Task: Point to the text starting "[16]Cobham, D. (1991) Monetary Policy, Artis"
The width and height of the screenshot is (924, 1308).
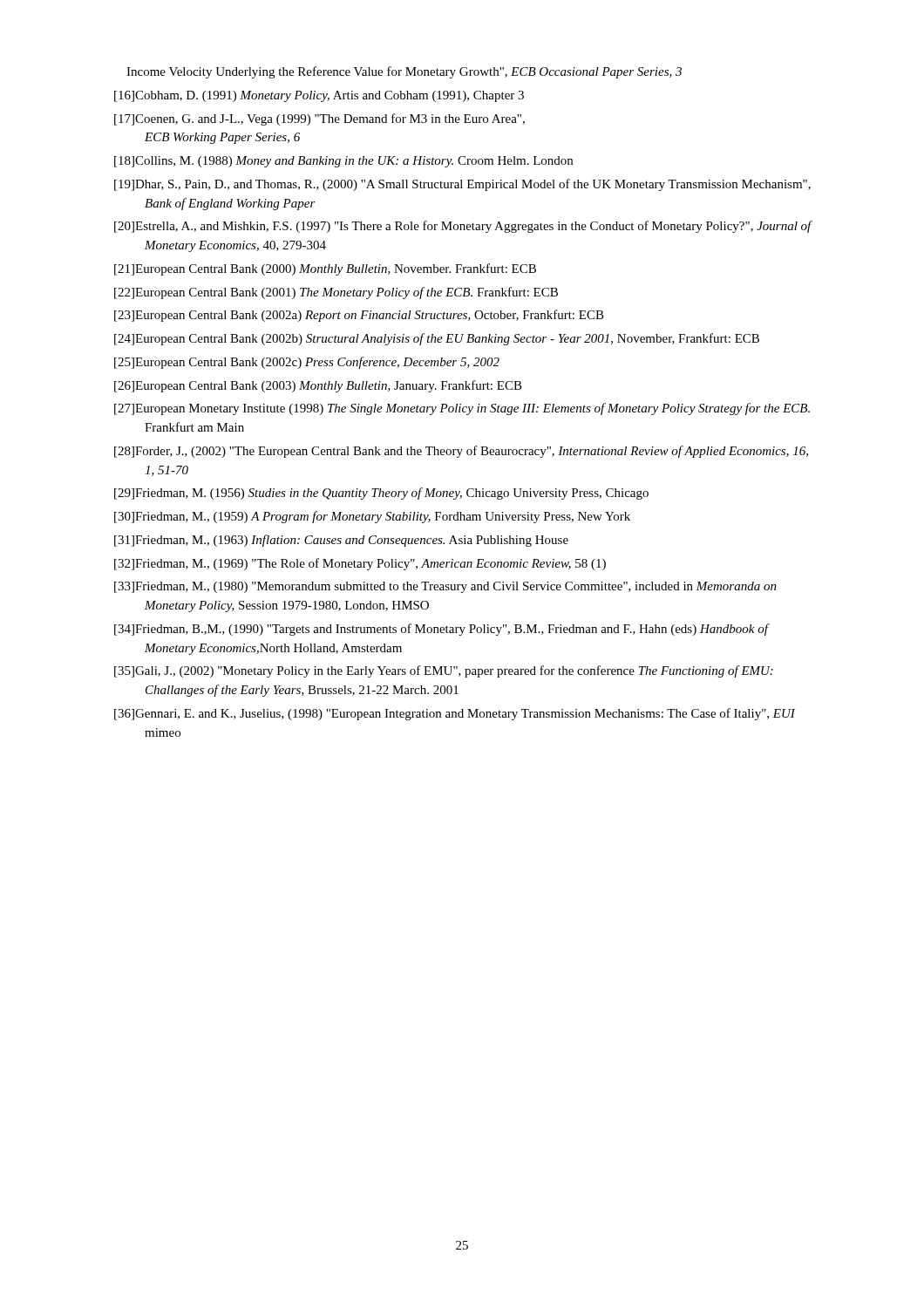Action: [319, 95]
